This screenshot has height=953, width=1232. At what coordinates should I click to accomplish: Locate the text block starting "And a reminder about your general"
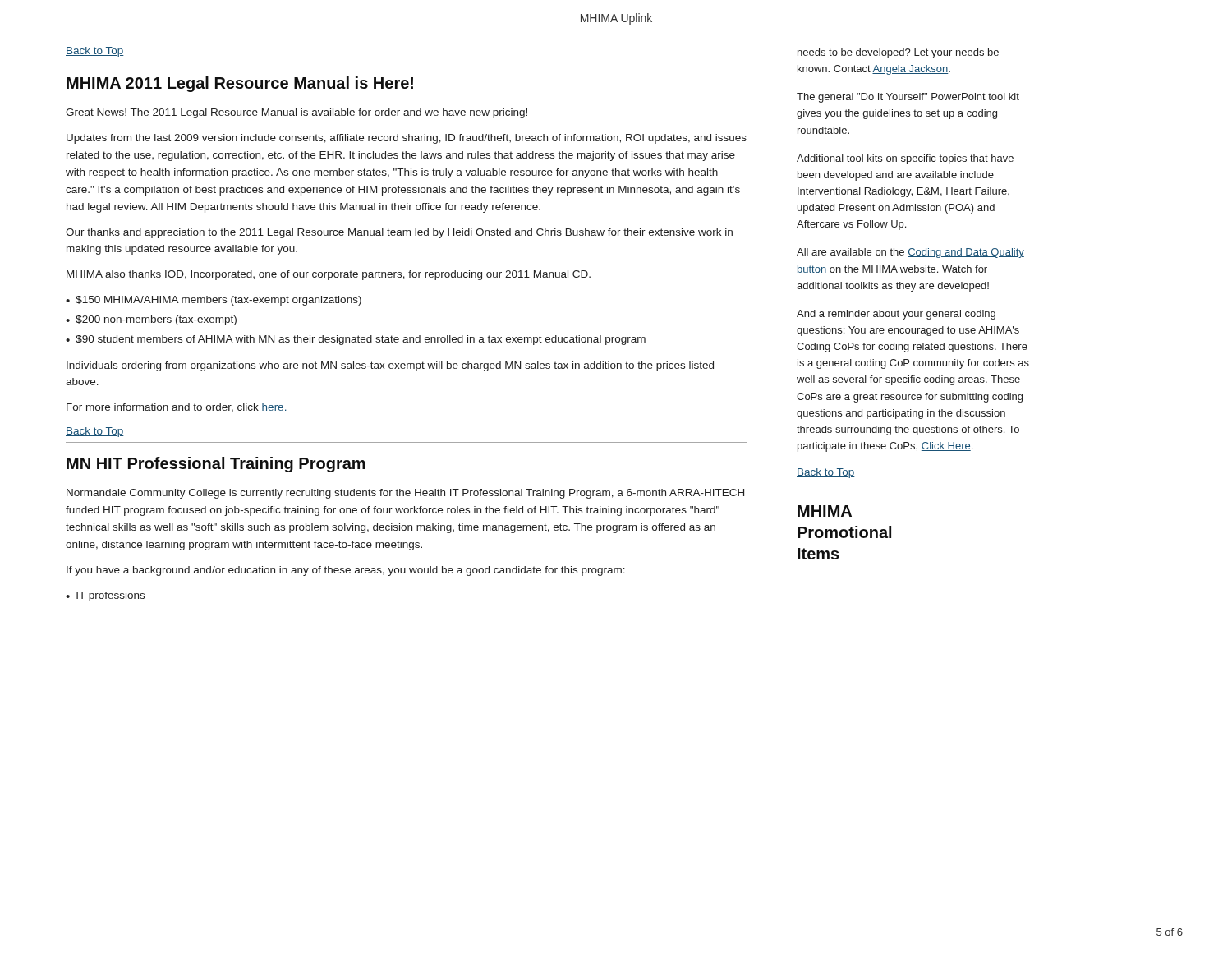tap(913, 379)
